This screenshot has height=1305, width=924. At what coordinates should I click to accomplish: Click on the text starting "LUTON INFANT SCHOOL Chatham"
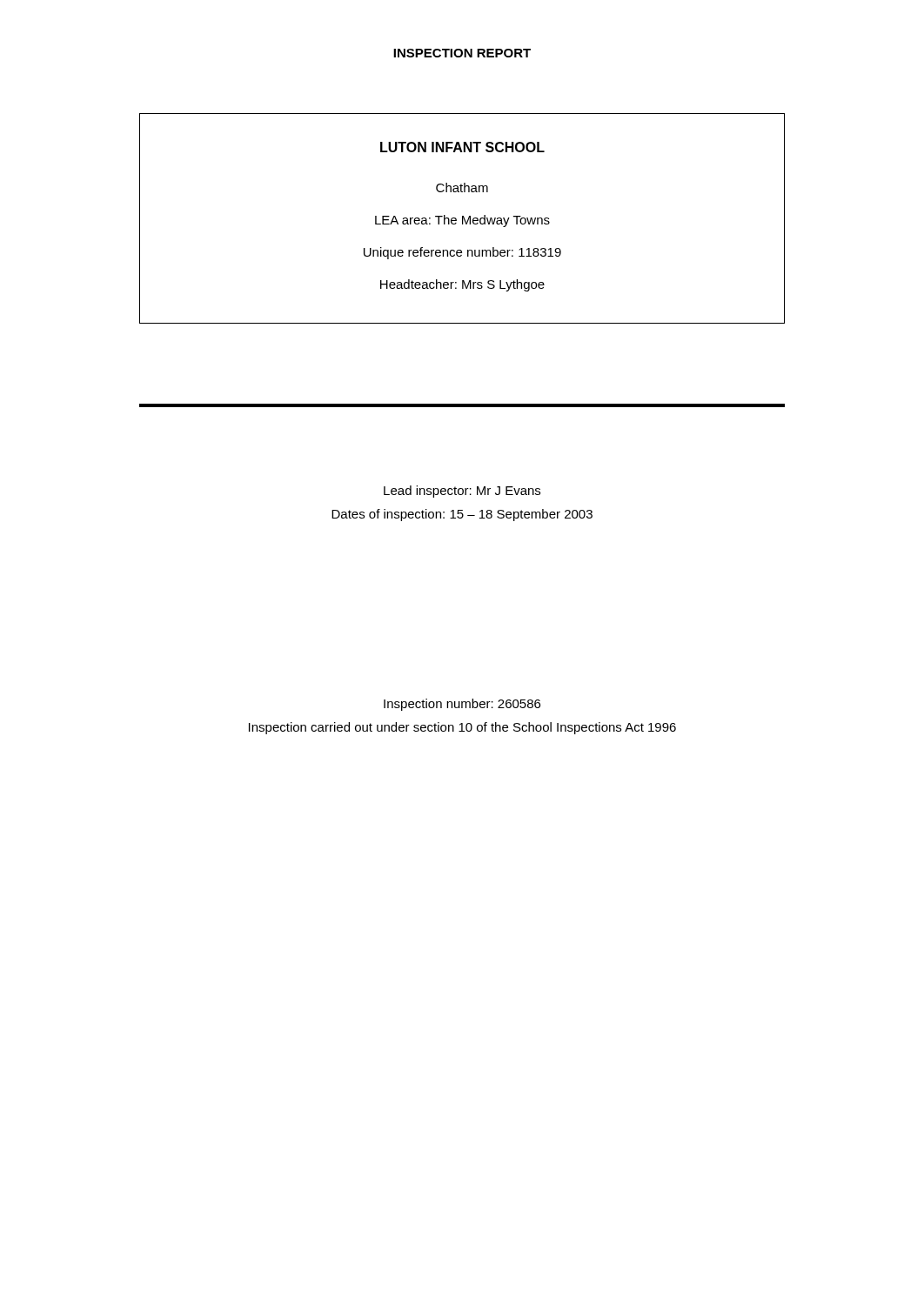pyautogui.click(x=462, y=216)
